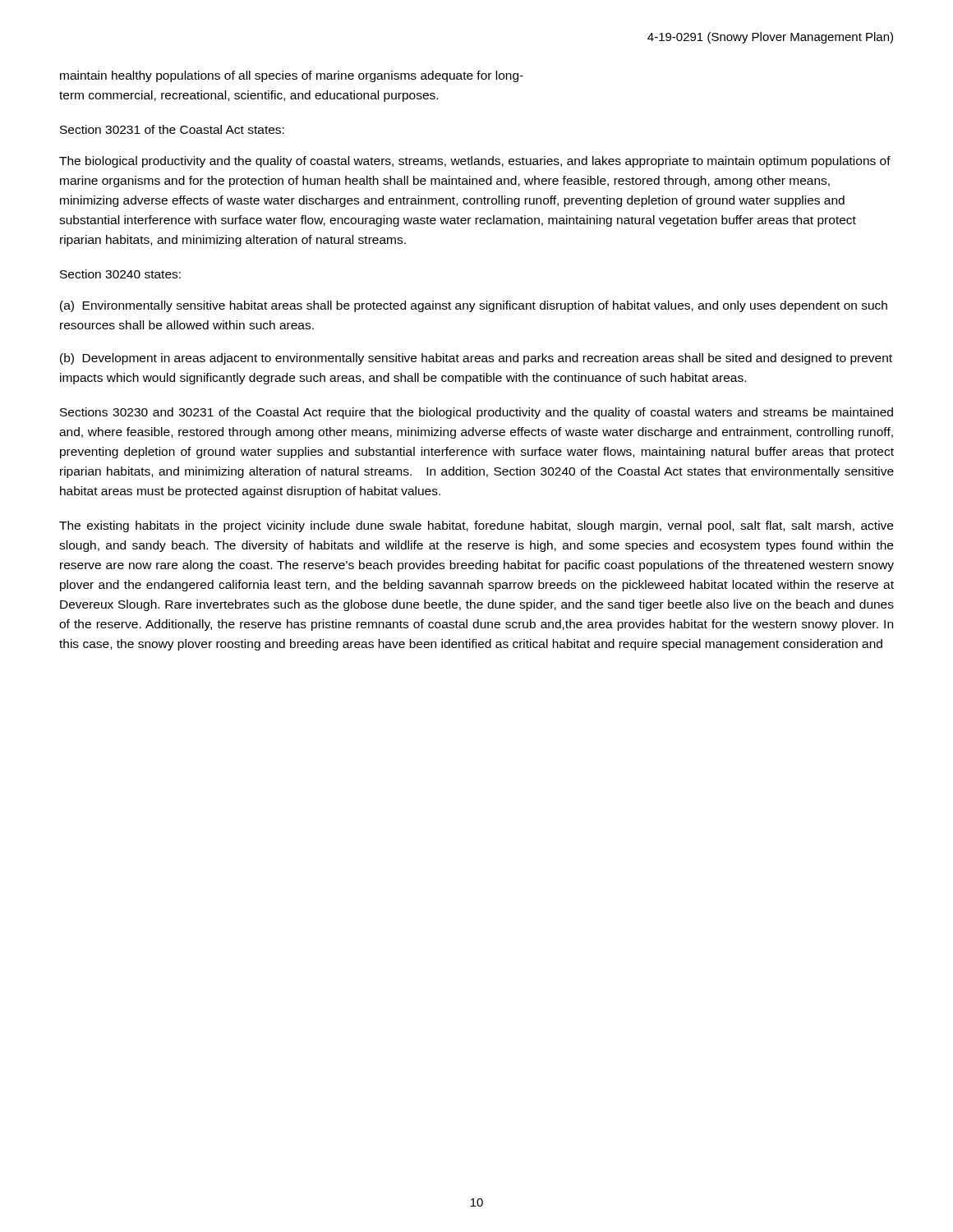Locate the element starting "Sections 30230 and 30231 of"
The height and width of the screenshot is (1232, 953).
476,452
